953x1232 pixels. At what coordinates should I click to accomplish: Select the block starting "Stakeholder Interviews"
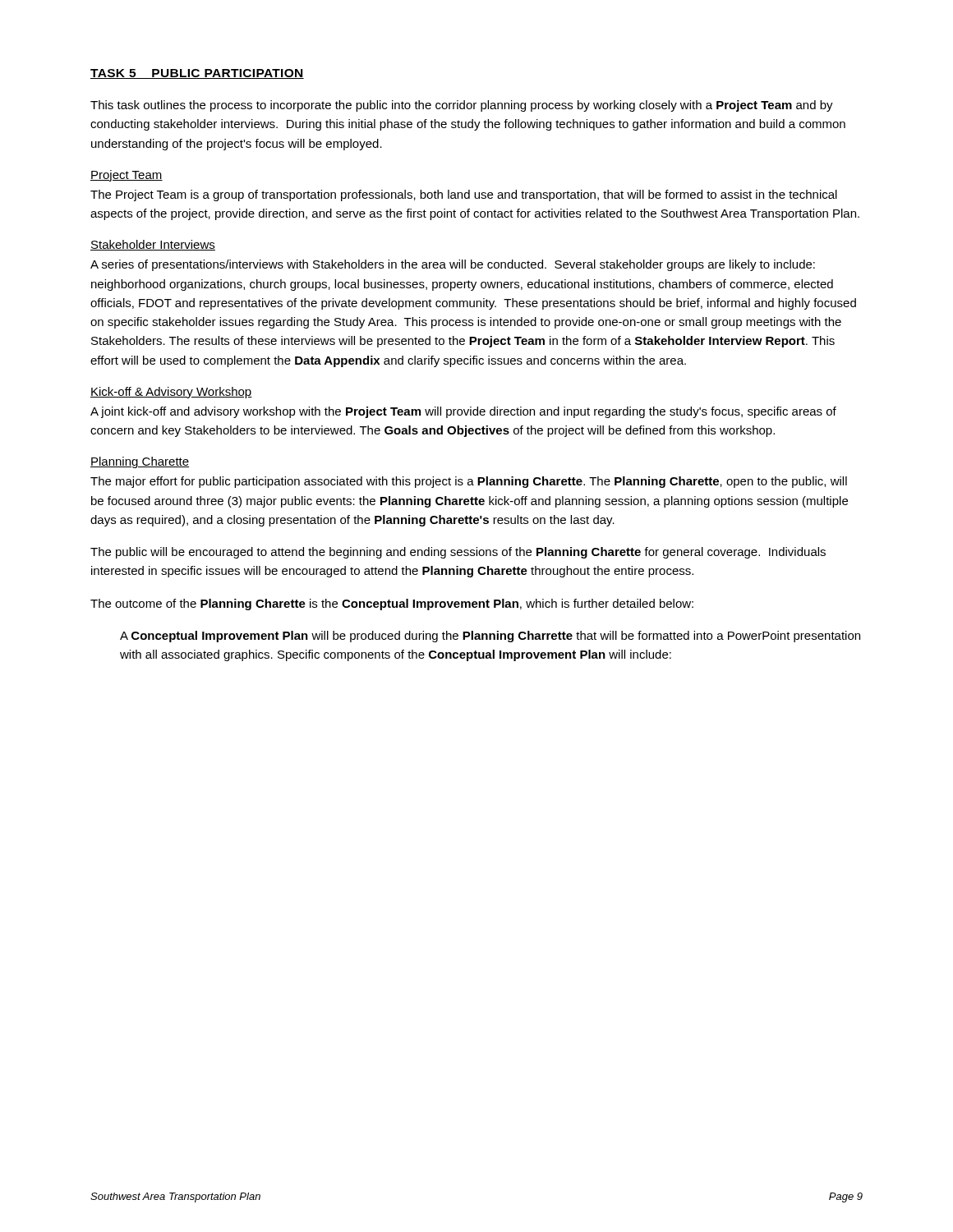(153, 245)
